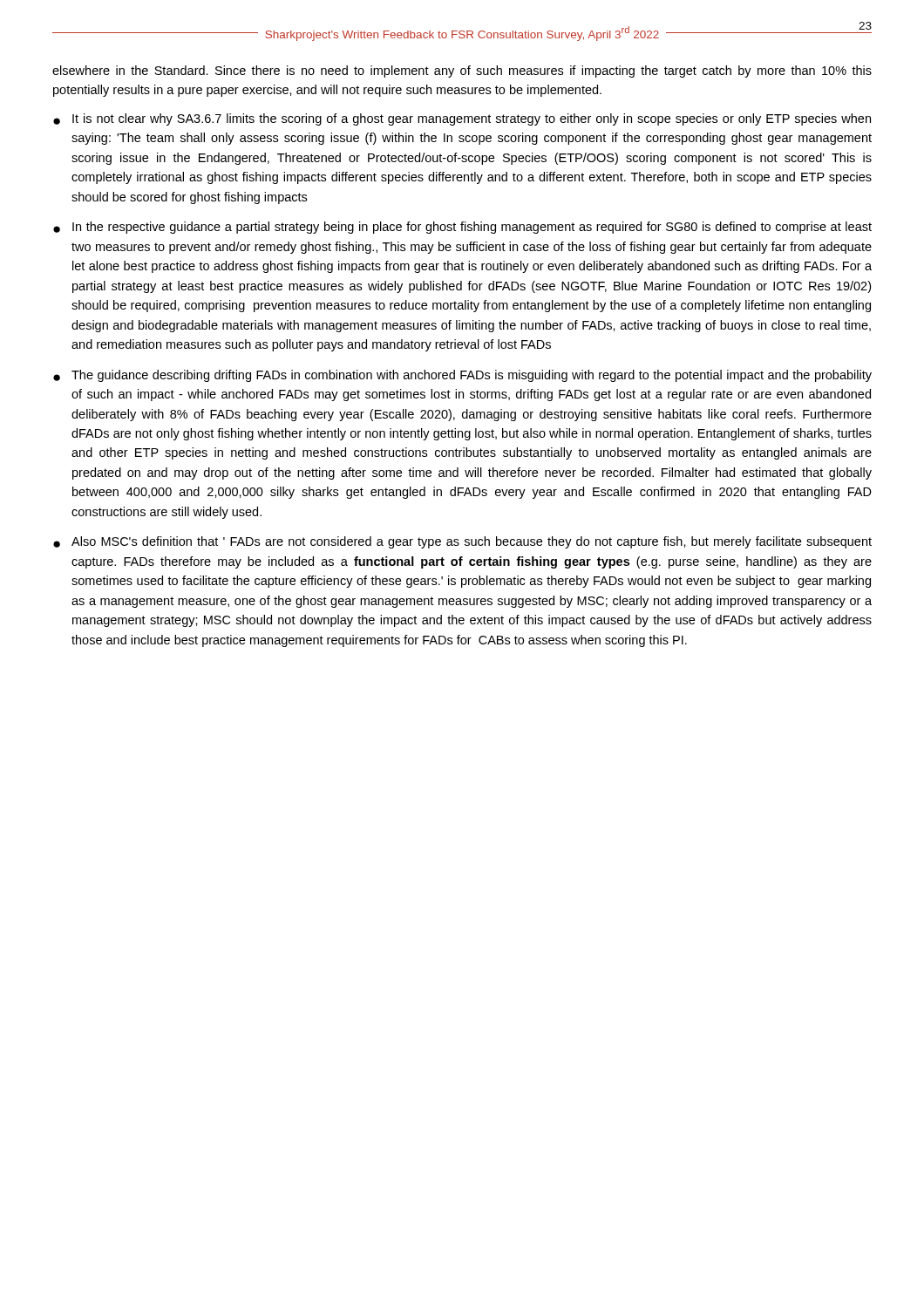Where is the passage that starts "elsewhere in the Standard. Since there"?
924x1308 pixels.
[462, 81]
